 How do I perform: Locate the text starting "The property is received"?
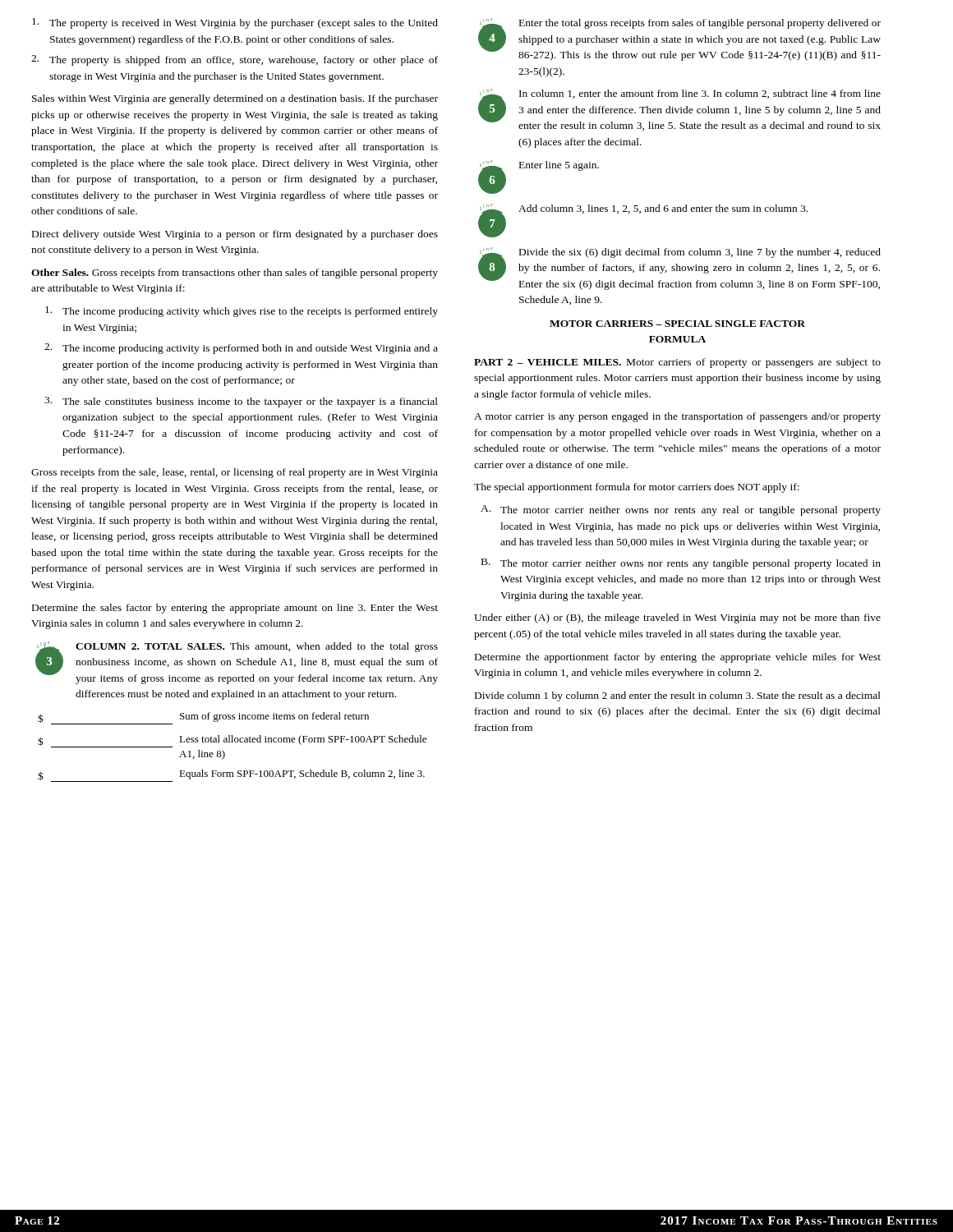point(235,31)
